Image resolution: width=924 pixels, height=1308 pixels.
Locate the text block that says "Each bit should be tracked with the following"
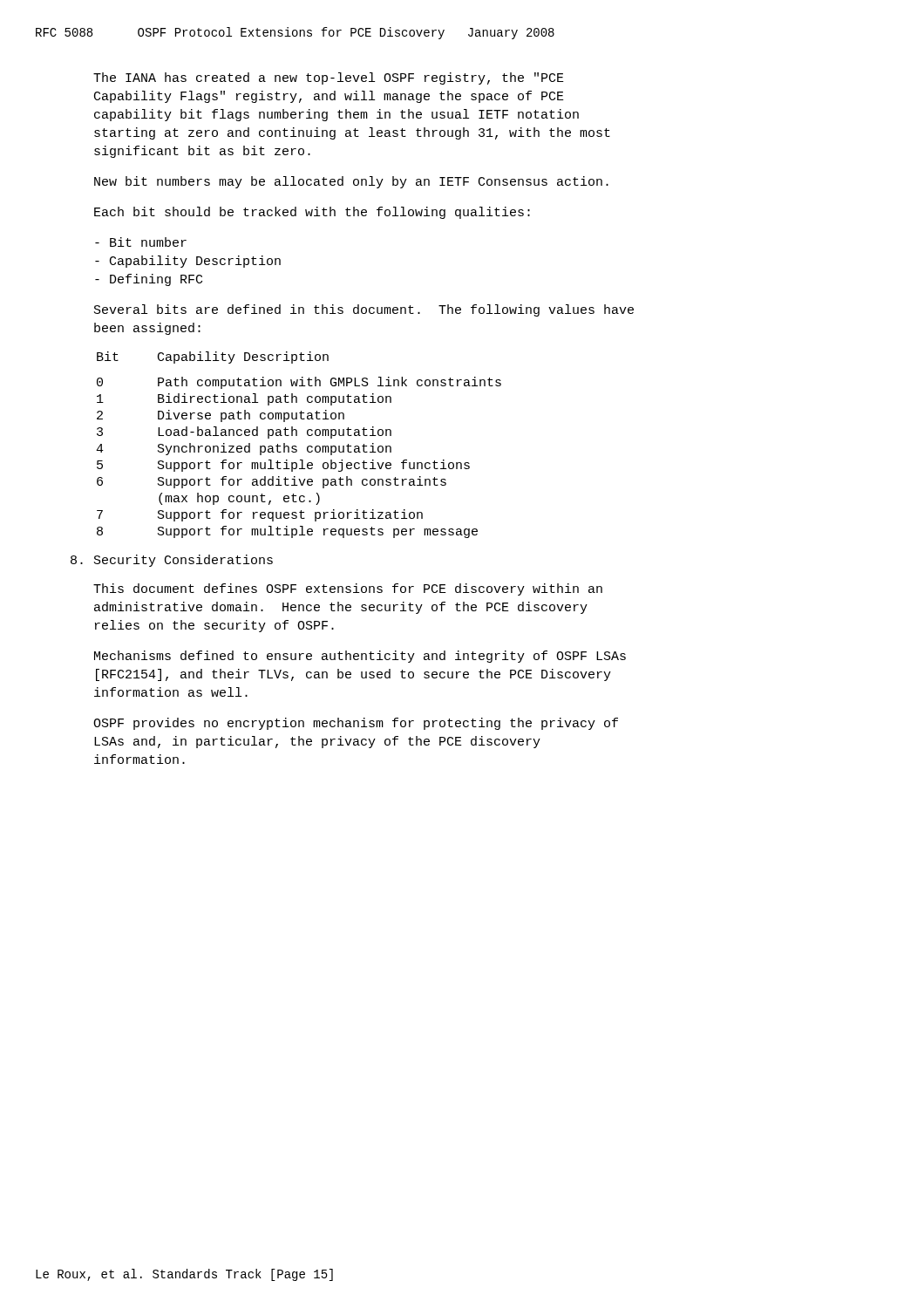[301, 213]
